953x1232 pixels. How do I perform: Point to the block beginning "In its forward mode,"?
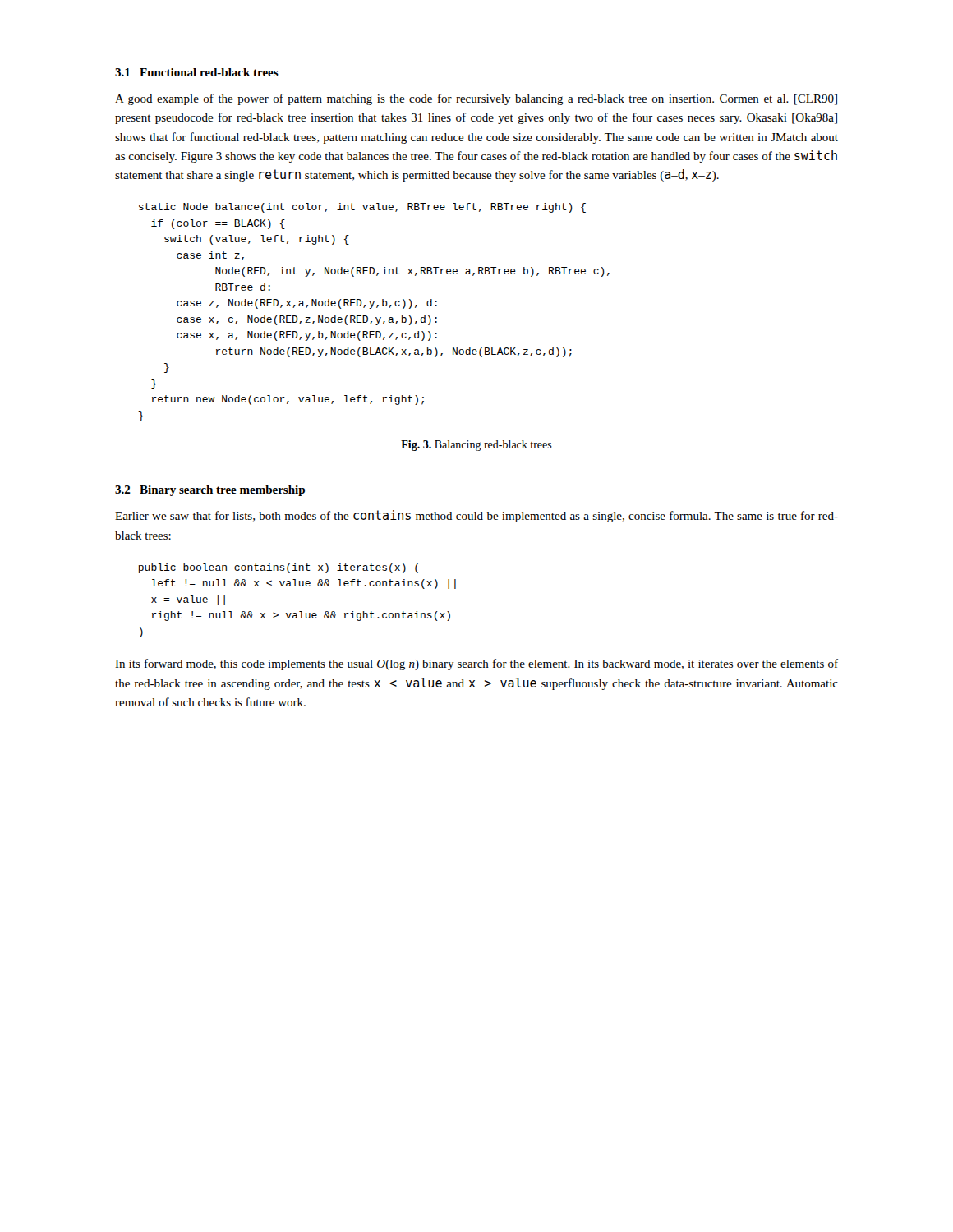tap(476, 683)
